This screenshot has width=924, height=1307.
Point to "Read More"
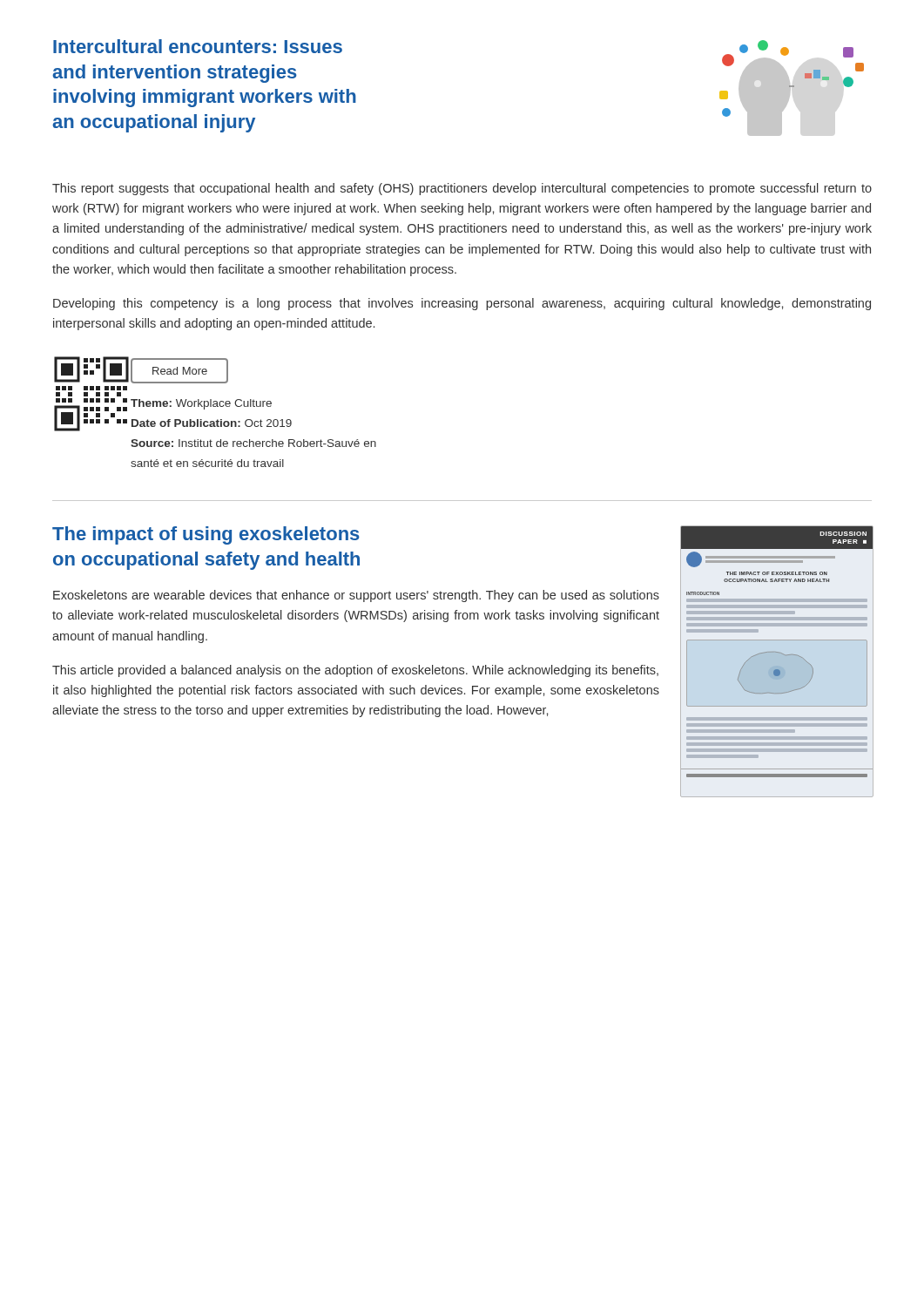coord(180,371)
